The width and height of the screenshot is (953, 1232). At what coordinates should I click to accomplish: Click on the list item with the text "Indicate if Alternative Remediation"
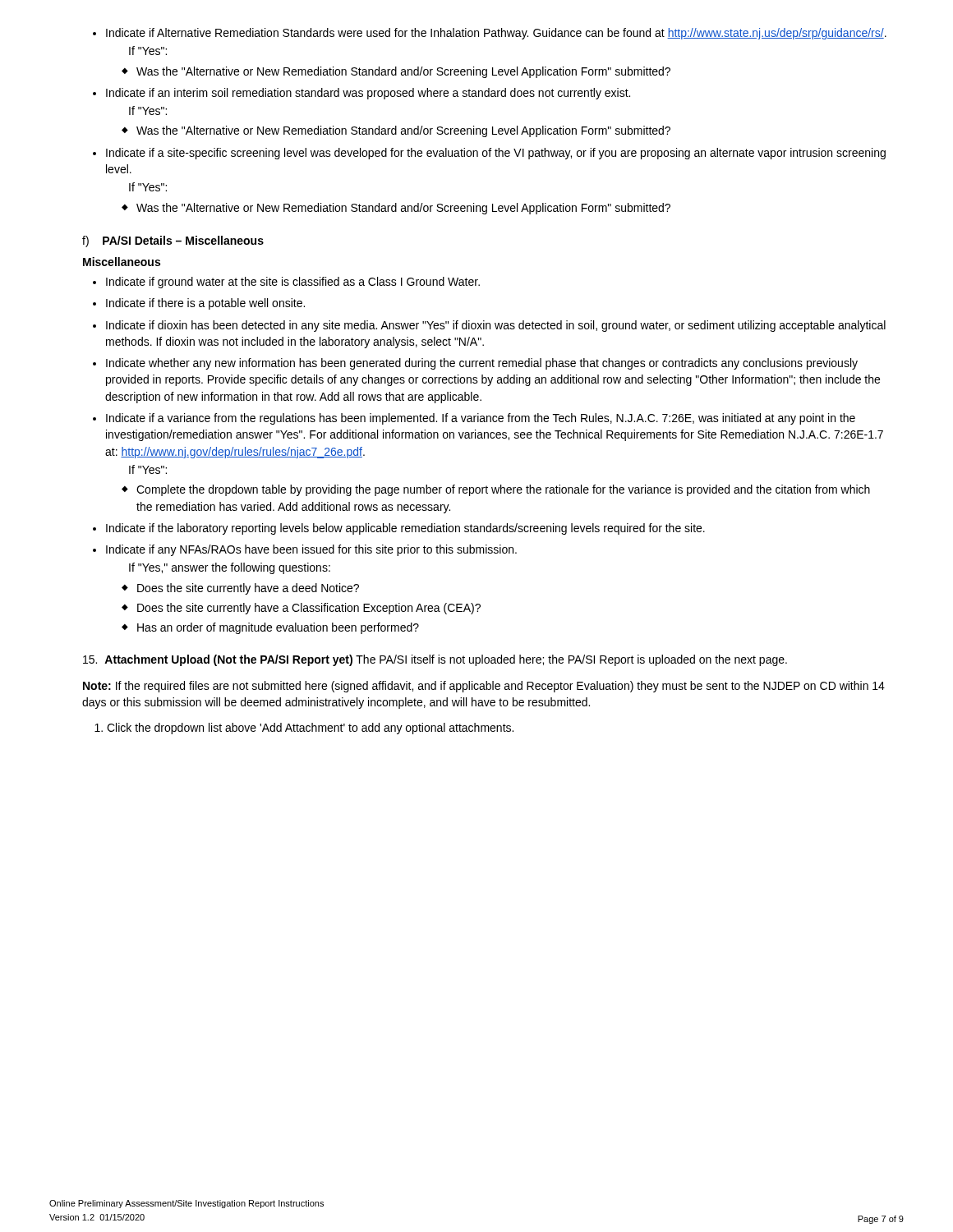pyautogui.click(x=490, y=34)
